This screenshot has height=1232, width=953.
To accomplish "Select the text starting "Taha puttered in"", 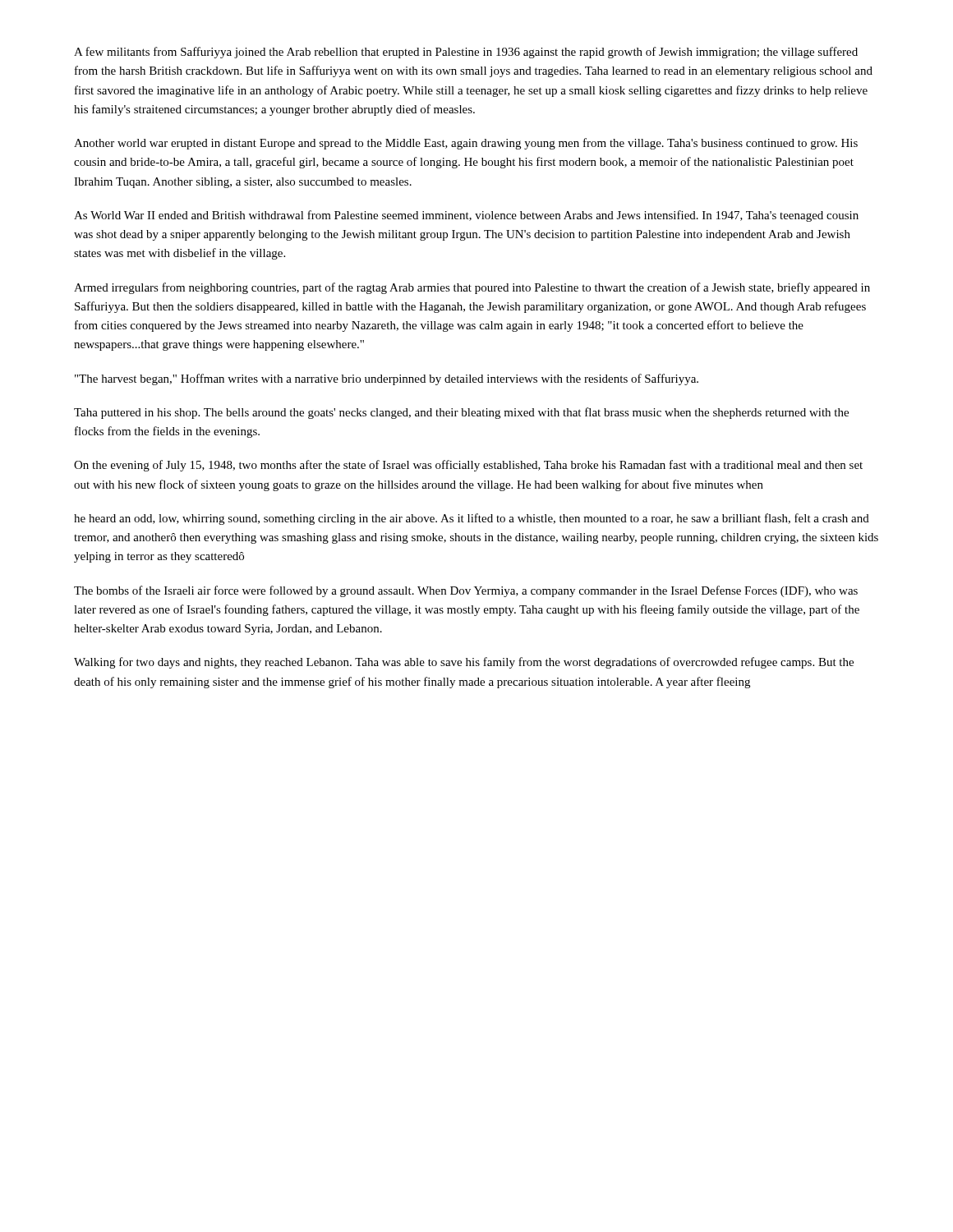I will 462,422.
